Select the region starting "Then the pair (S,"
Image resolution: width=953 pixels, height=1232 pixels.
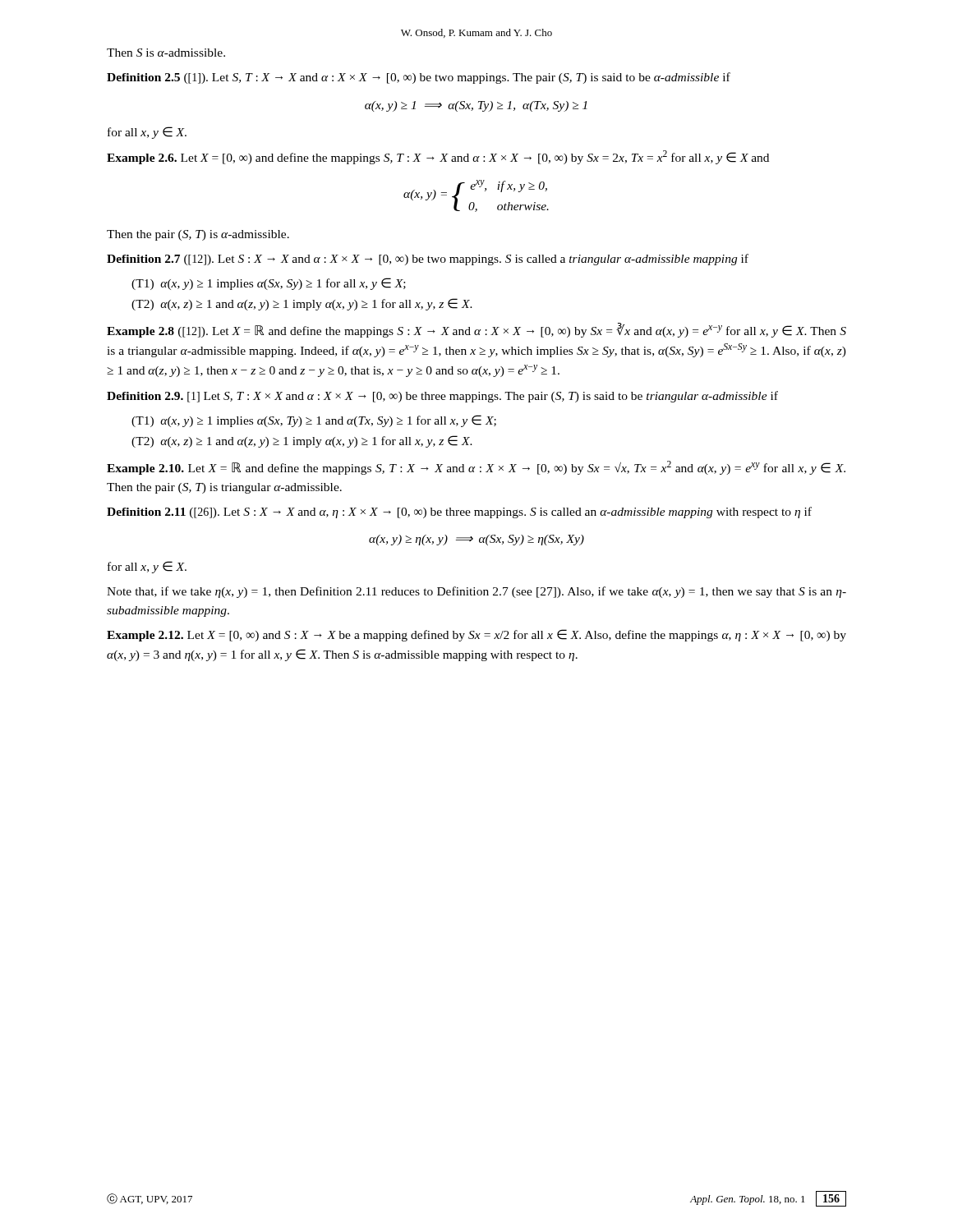pyautogui.click(x=198, y=235)
